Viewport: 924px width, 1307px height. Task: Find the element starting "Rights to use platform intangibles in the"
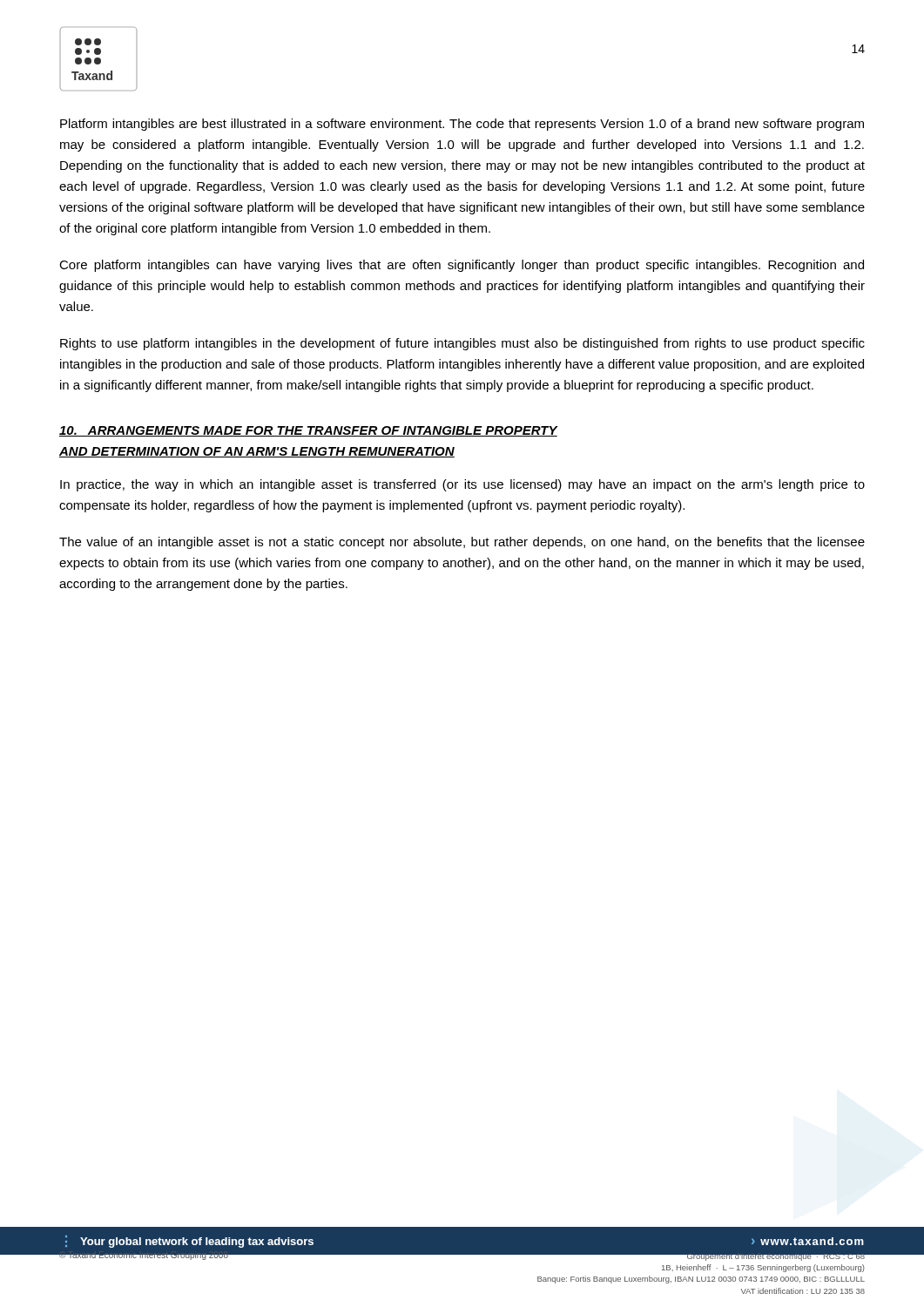pyautogui.click(x=462, y=364)
